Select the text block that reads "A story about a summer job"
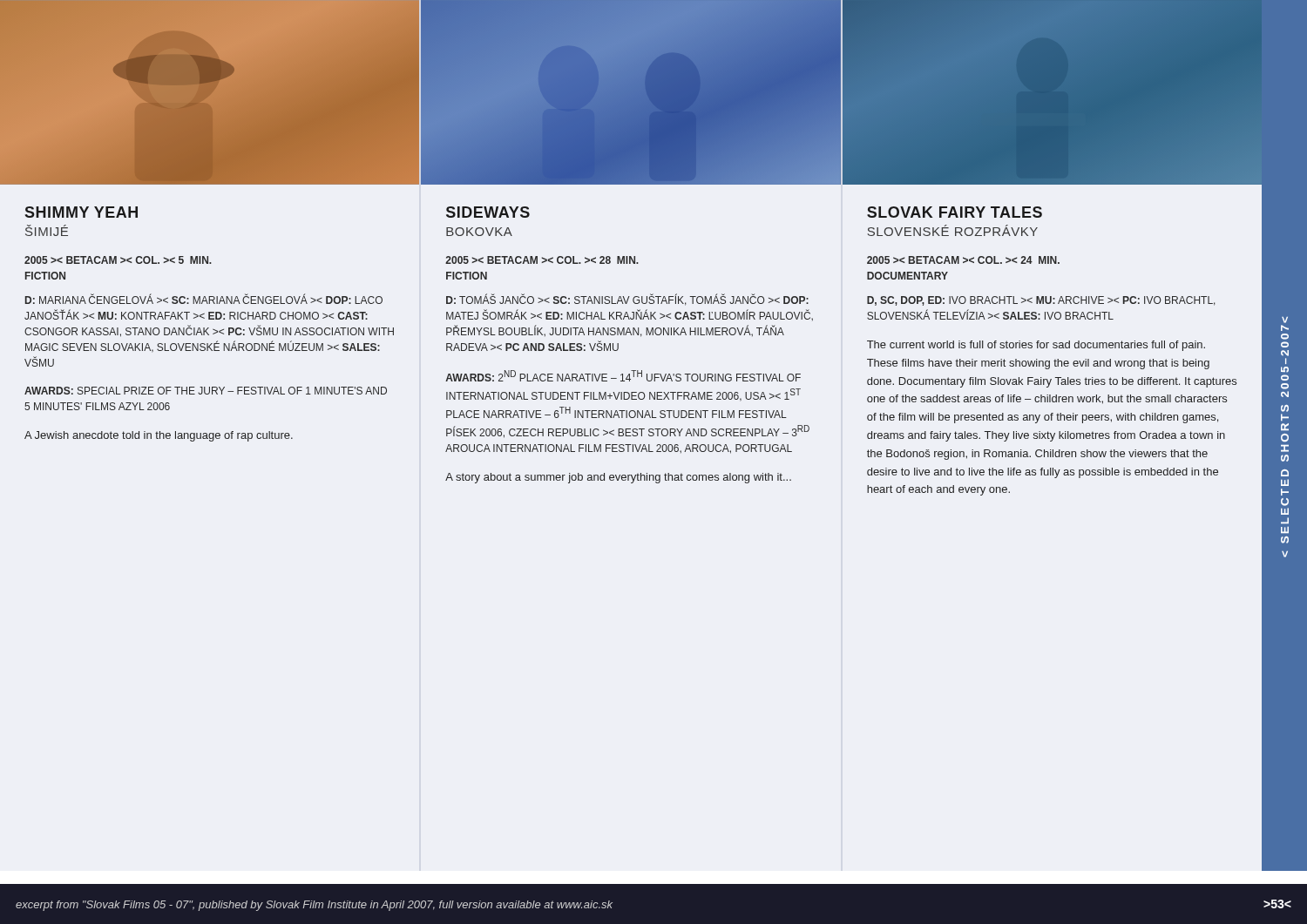The height and width of the screenshot is (924, 1307). tap(619, 477)
